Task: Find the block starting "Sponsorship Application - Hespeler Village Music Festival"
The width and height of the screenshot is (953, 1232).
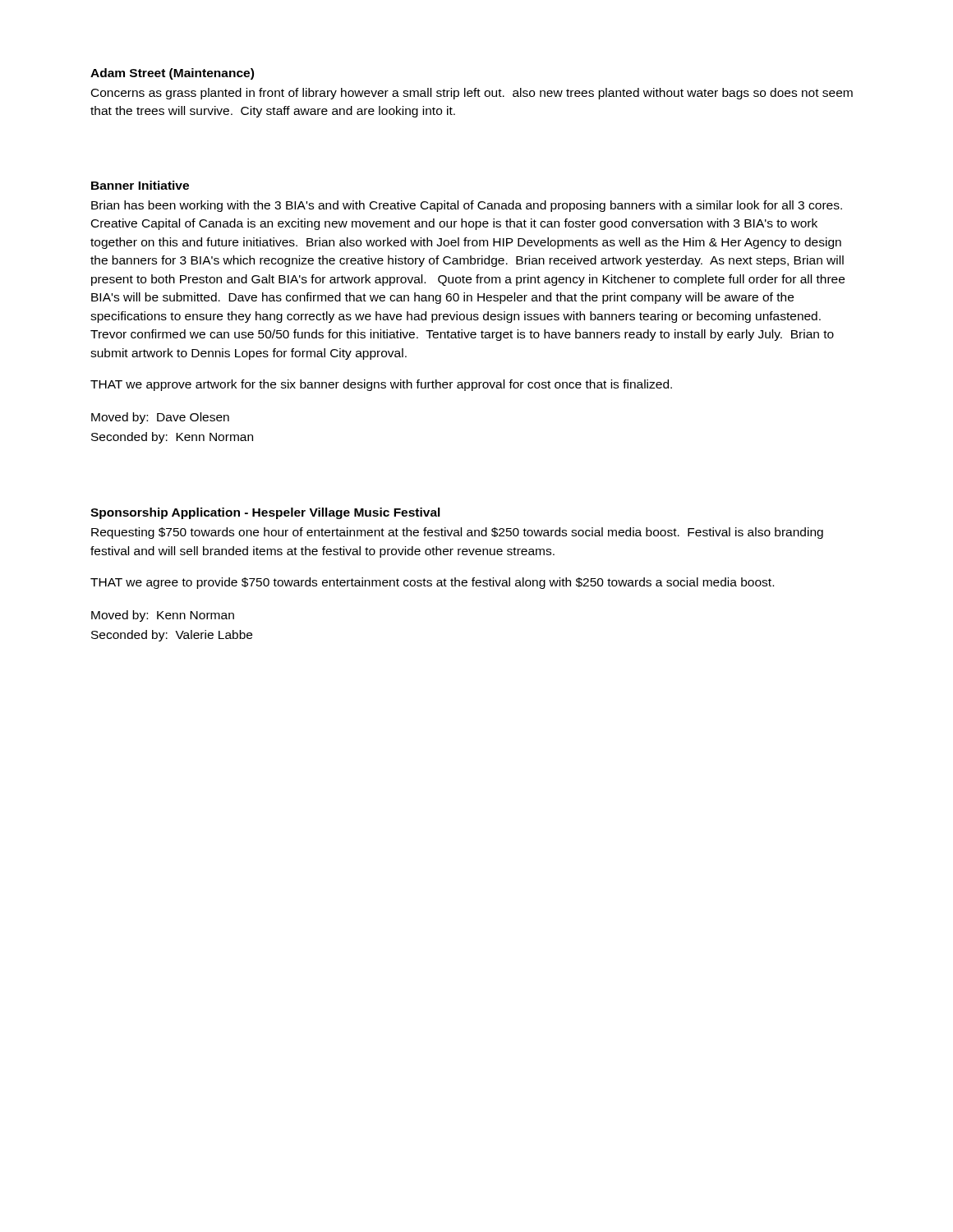Action: pos(266,512)
